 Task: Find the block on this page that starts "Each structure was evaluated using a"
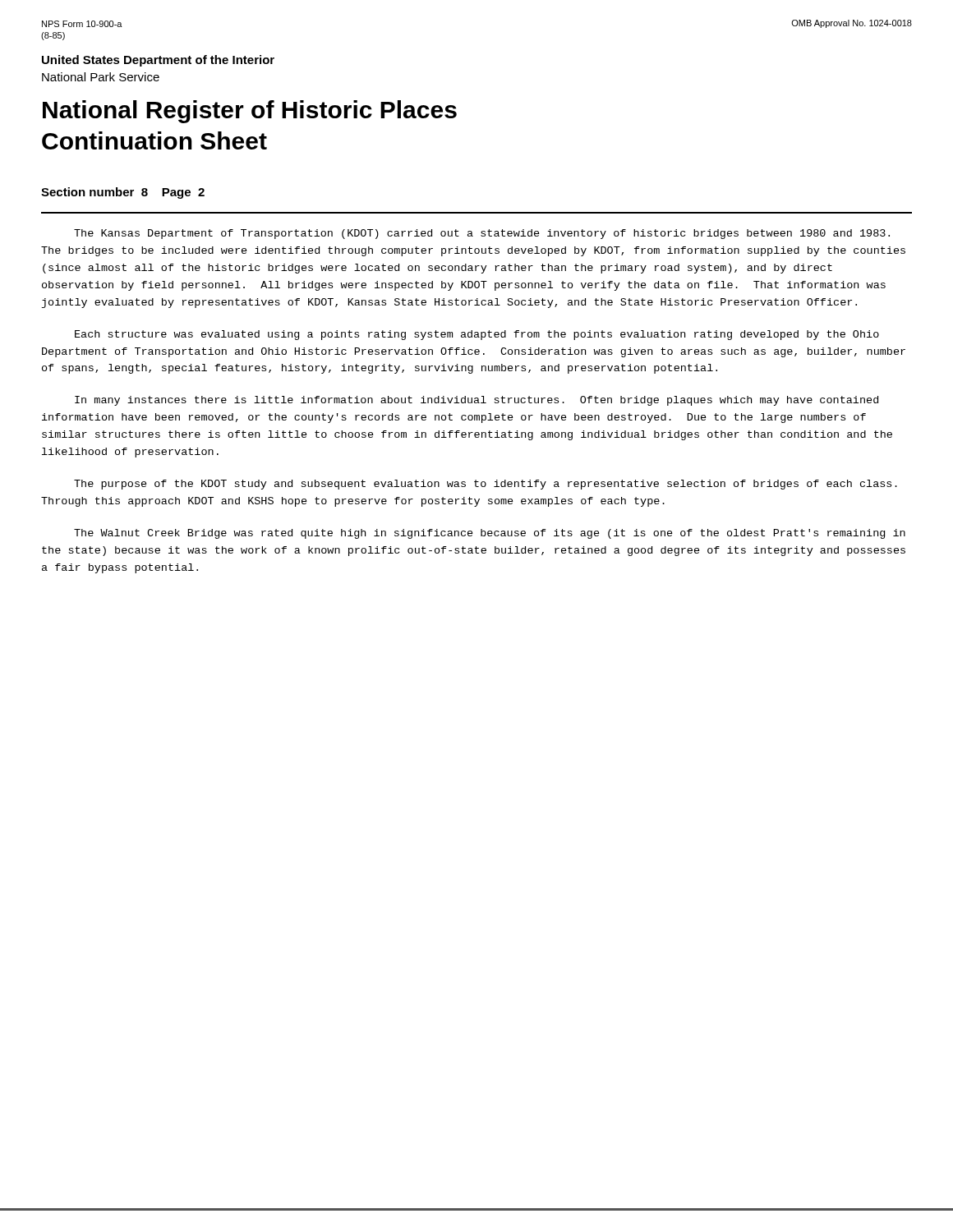[x=476, y=352]
